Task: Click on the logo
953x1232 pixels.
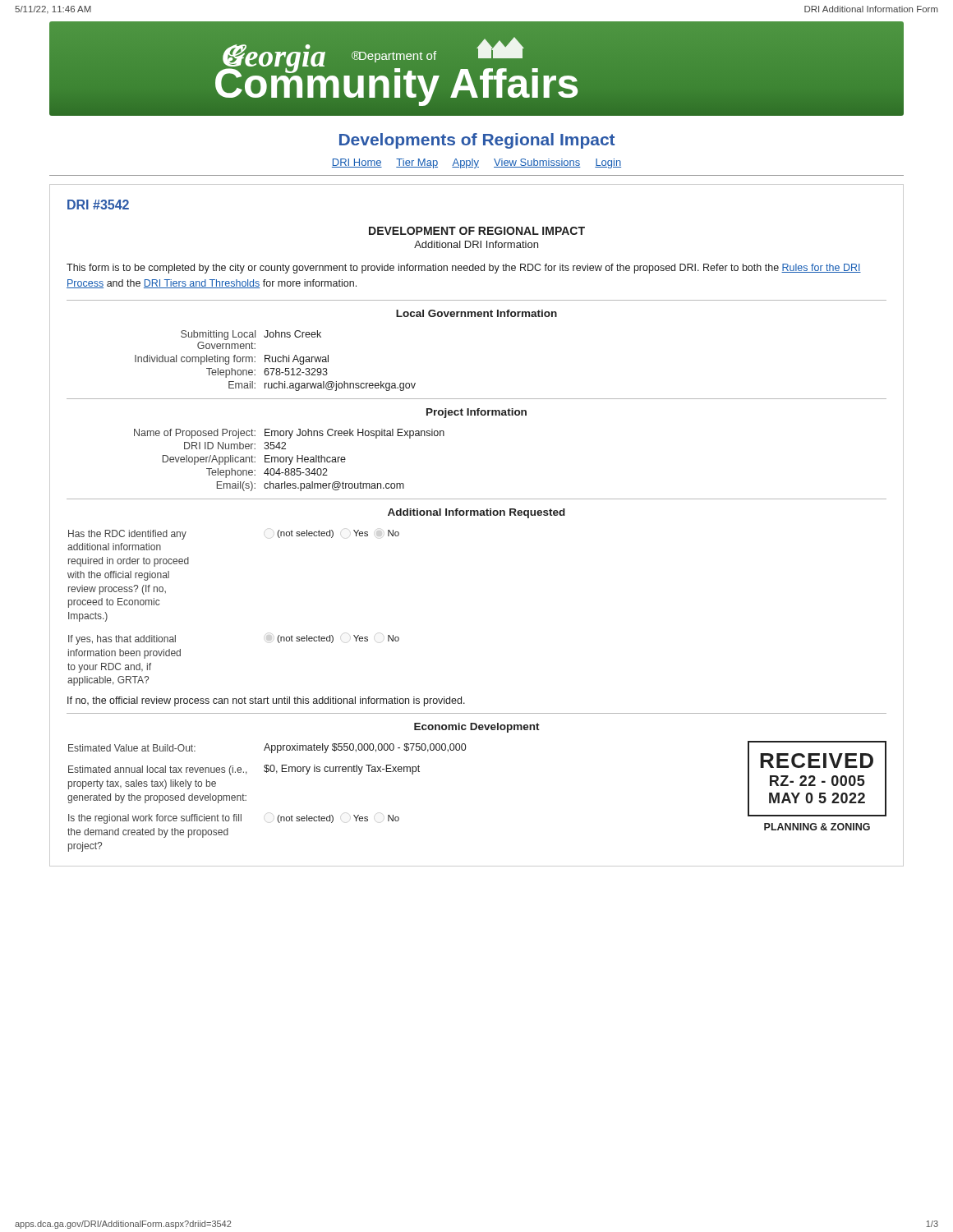Action: point(476,69)
